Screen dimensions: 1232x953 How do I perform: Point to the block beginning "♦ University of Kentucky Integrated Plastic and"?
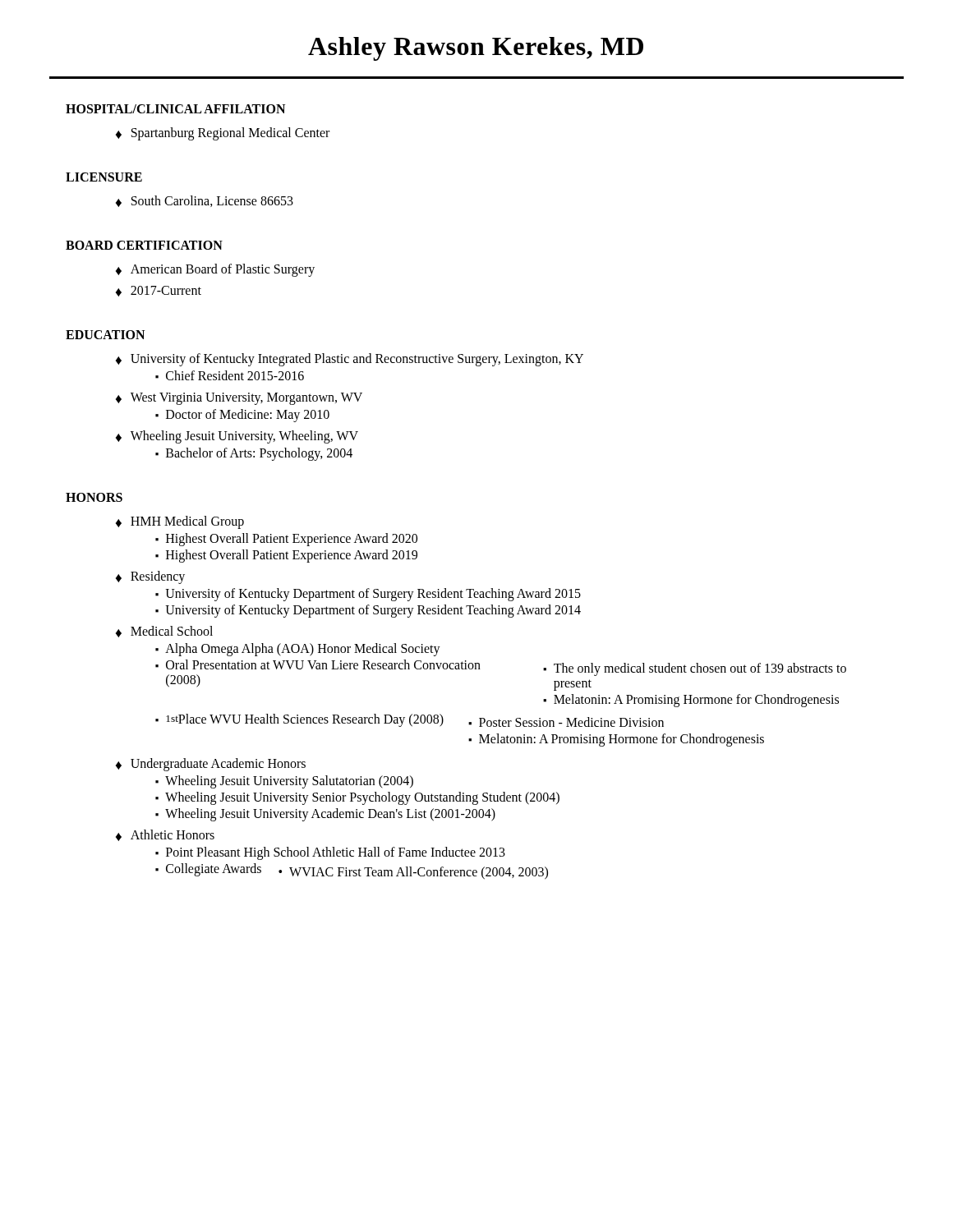(501, 369)
